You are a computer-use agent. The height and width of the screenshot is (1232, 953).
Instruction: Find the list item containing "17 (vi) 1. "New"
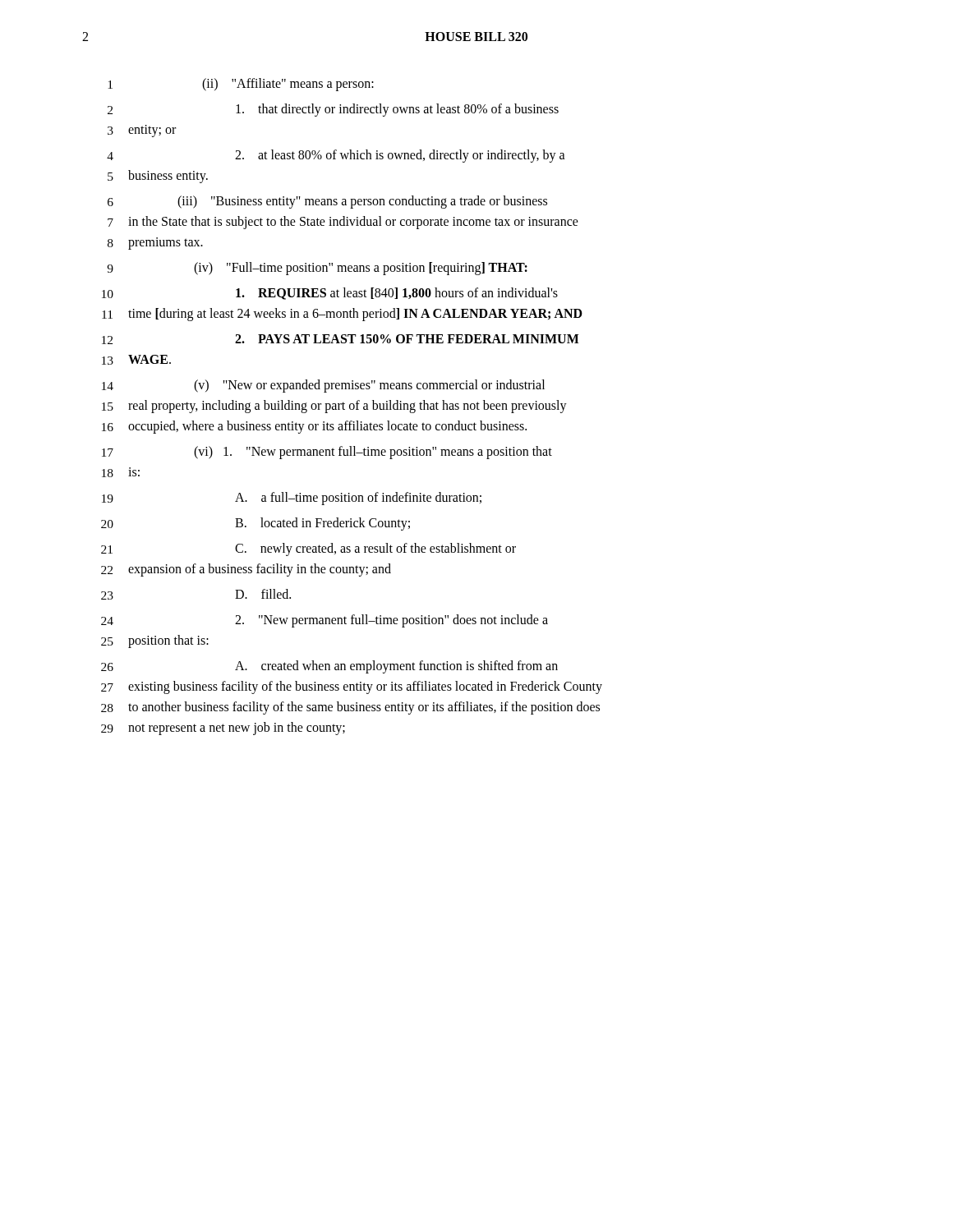(x=485, y=452)
